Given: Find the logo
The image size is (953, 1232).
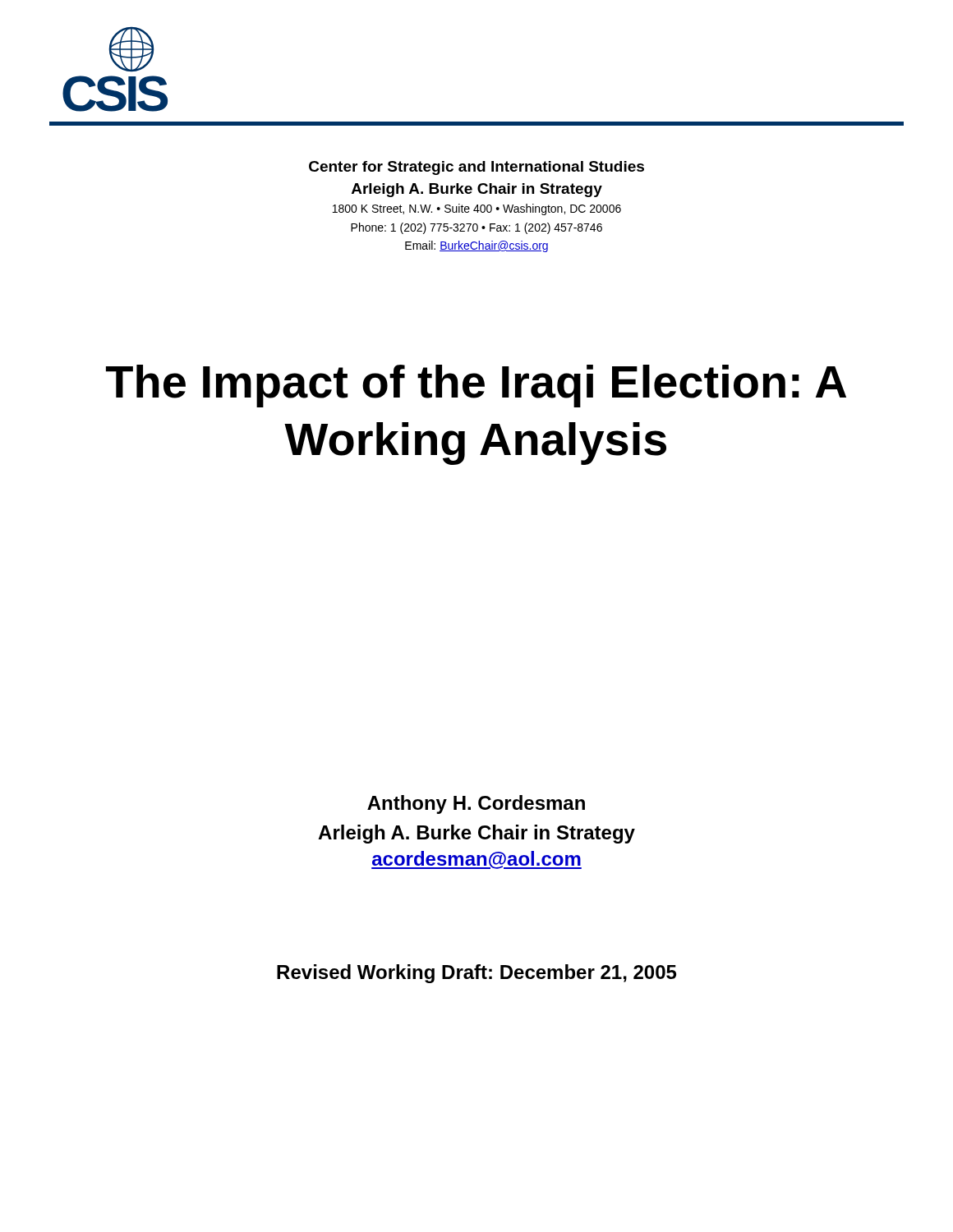Looking at the screenshot, I should [x=131, y=70].
